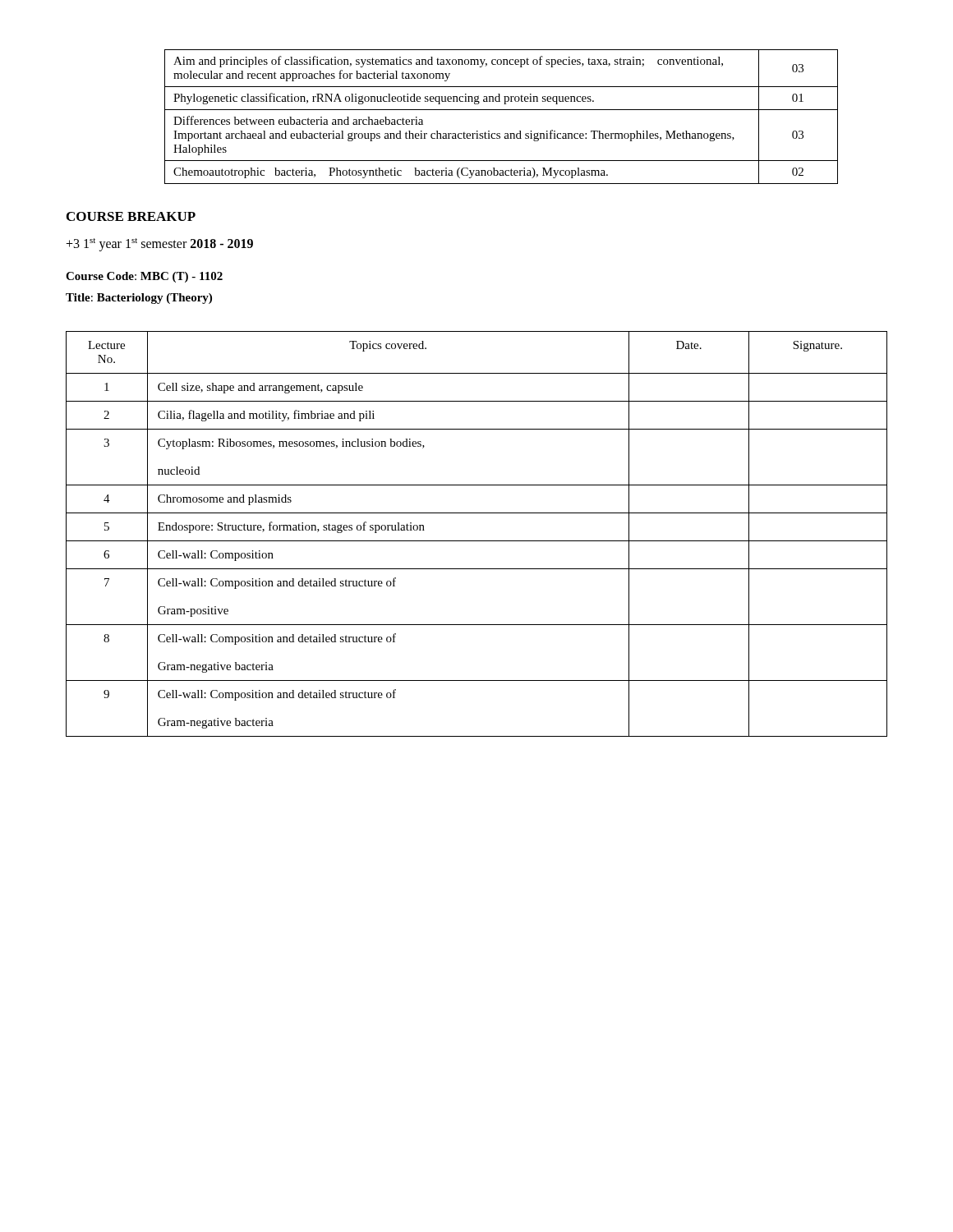Find the section header that reads "COURSE BREAKUP"
The height and width of the screenshot is (1232, 953).
pyautogui.click(x=131, y=216)
